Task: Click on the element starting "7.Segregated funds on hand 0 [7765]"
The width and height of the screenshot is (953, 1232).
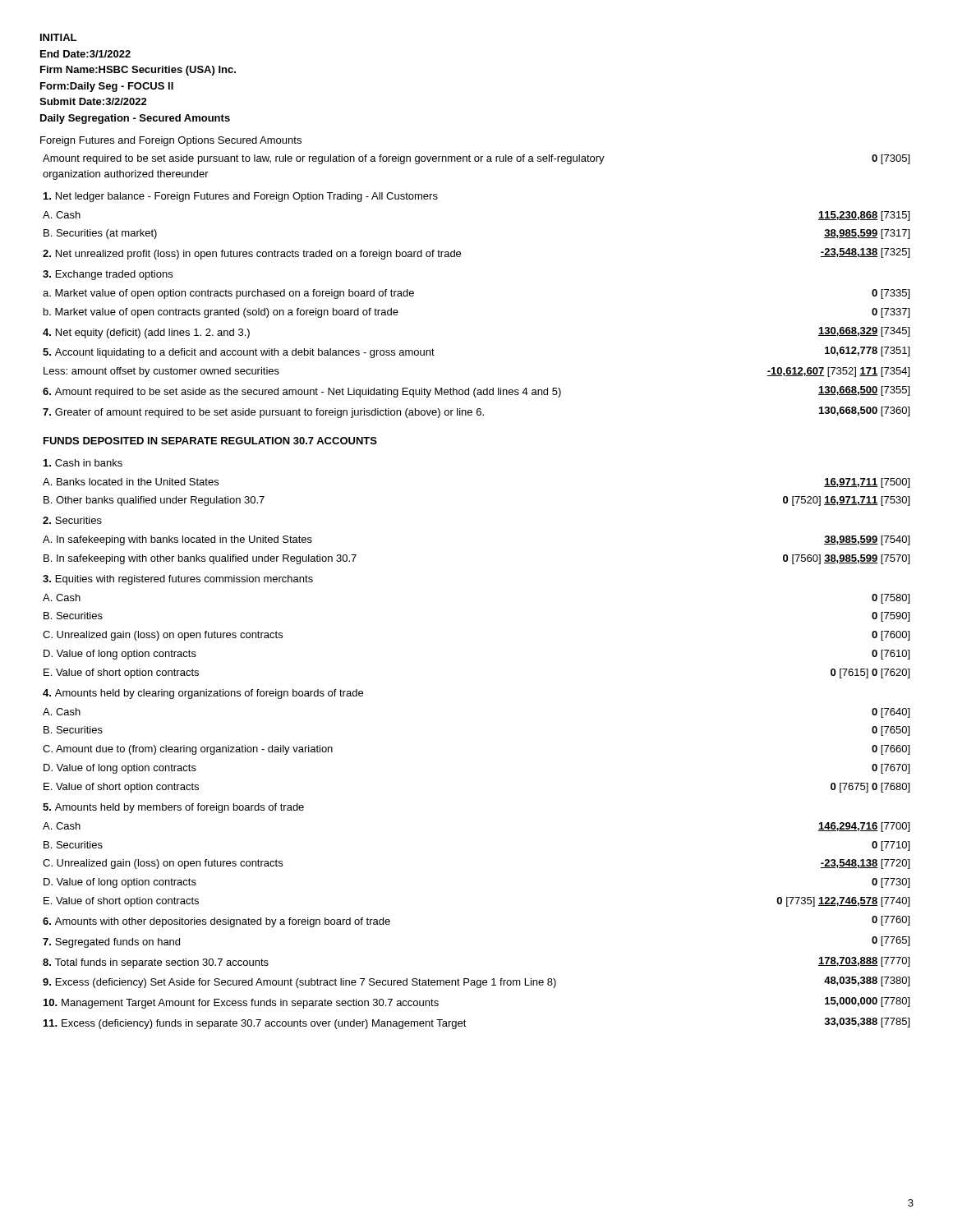Action: [106, 942]
